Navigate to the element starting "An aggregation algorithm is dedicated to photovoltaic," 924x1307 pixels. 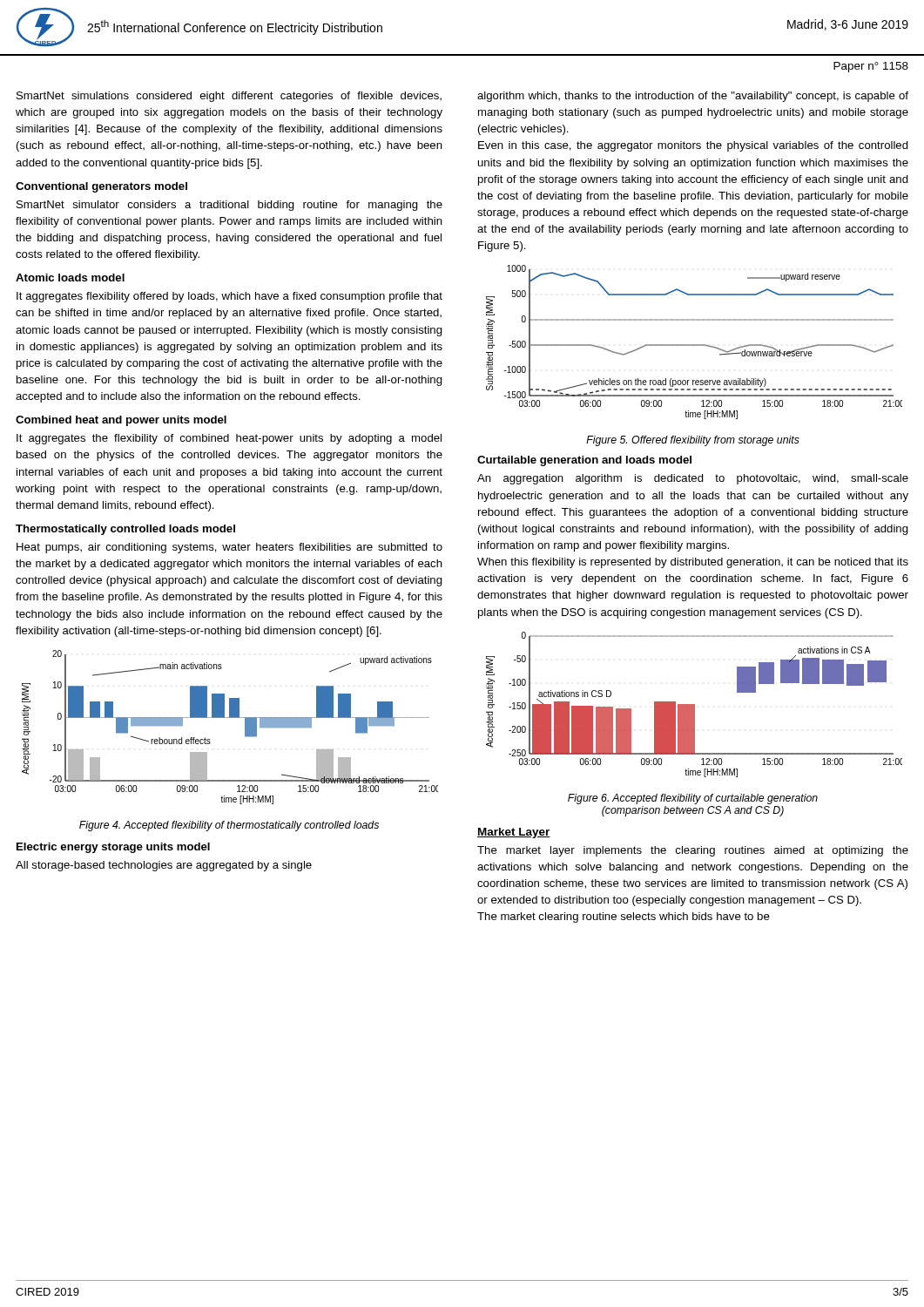[x=693, y=545]
